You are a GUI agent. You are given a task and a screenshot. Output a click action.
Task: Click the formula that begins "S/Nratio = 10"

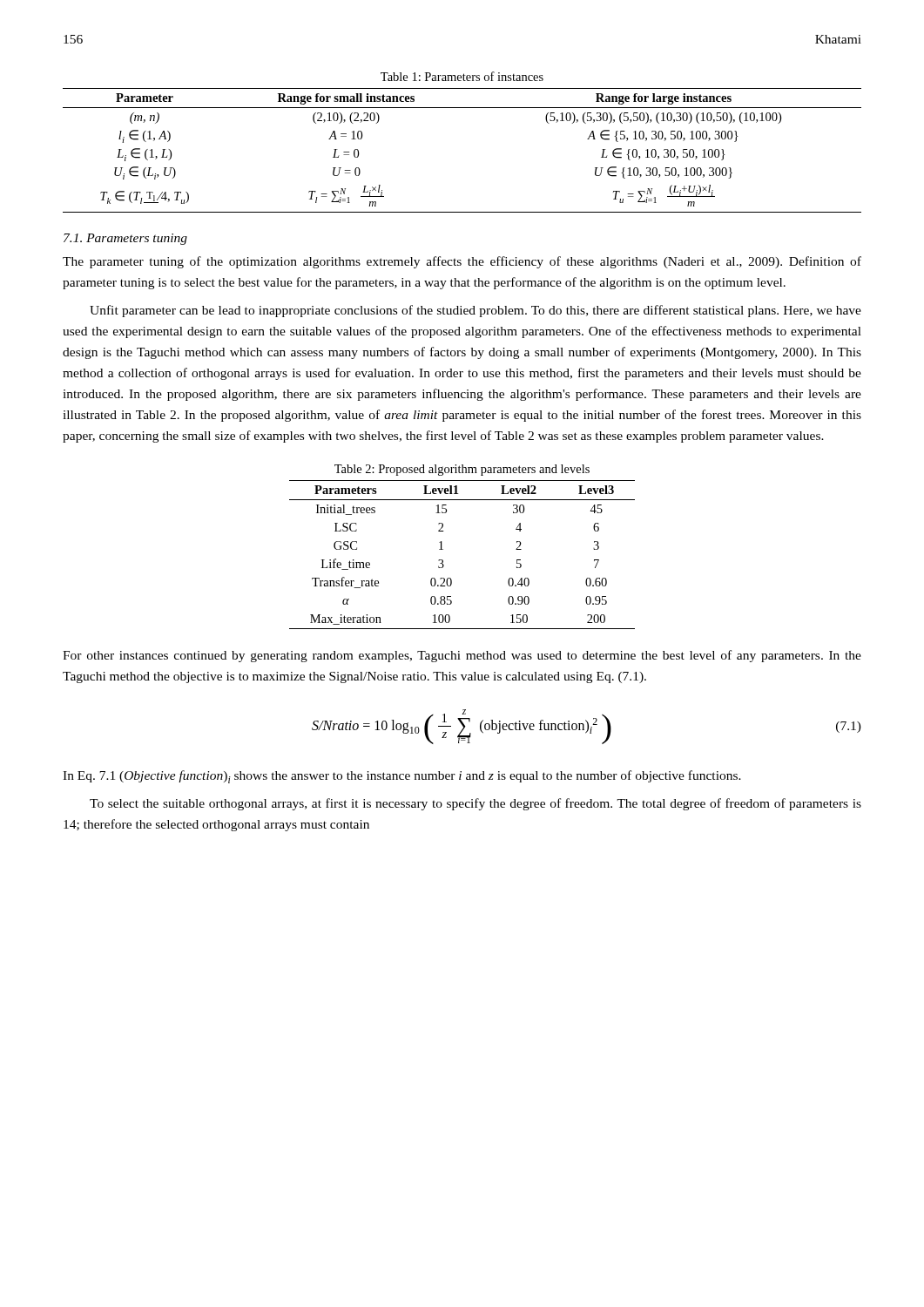pos(587,726)
